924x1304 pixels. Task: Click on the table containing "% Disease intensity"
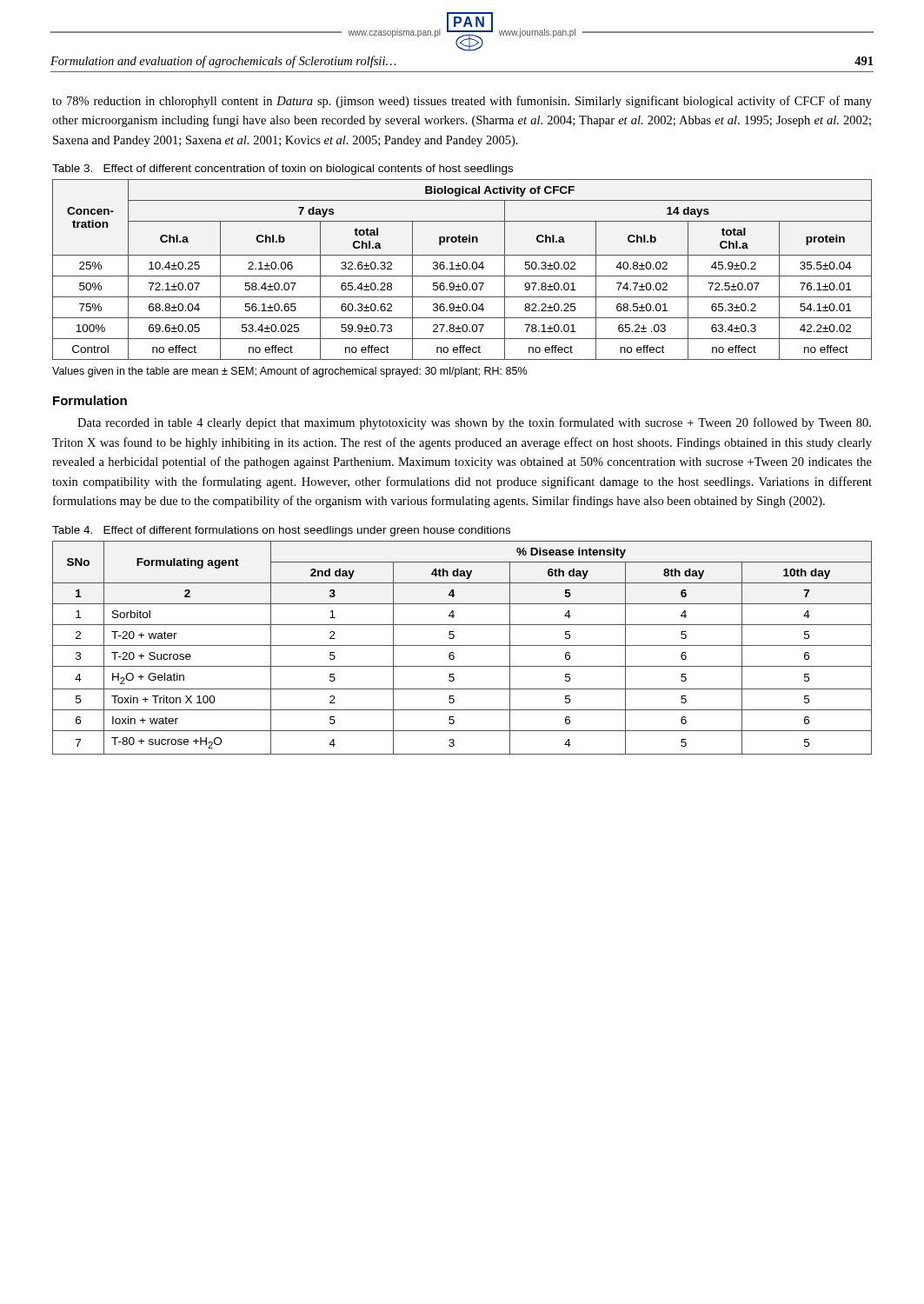462,648
